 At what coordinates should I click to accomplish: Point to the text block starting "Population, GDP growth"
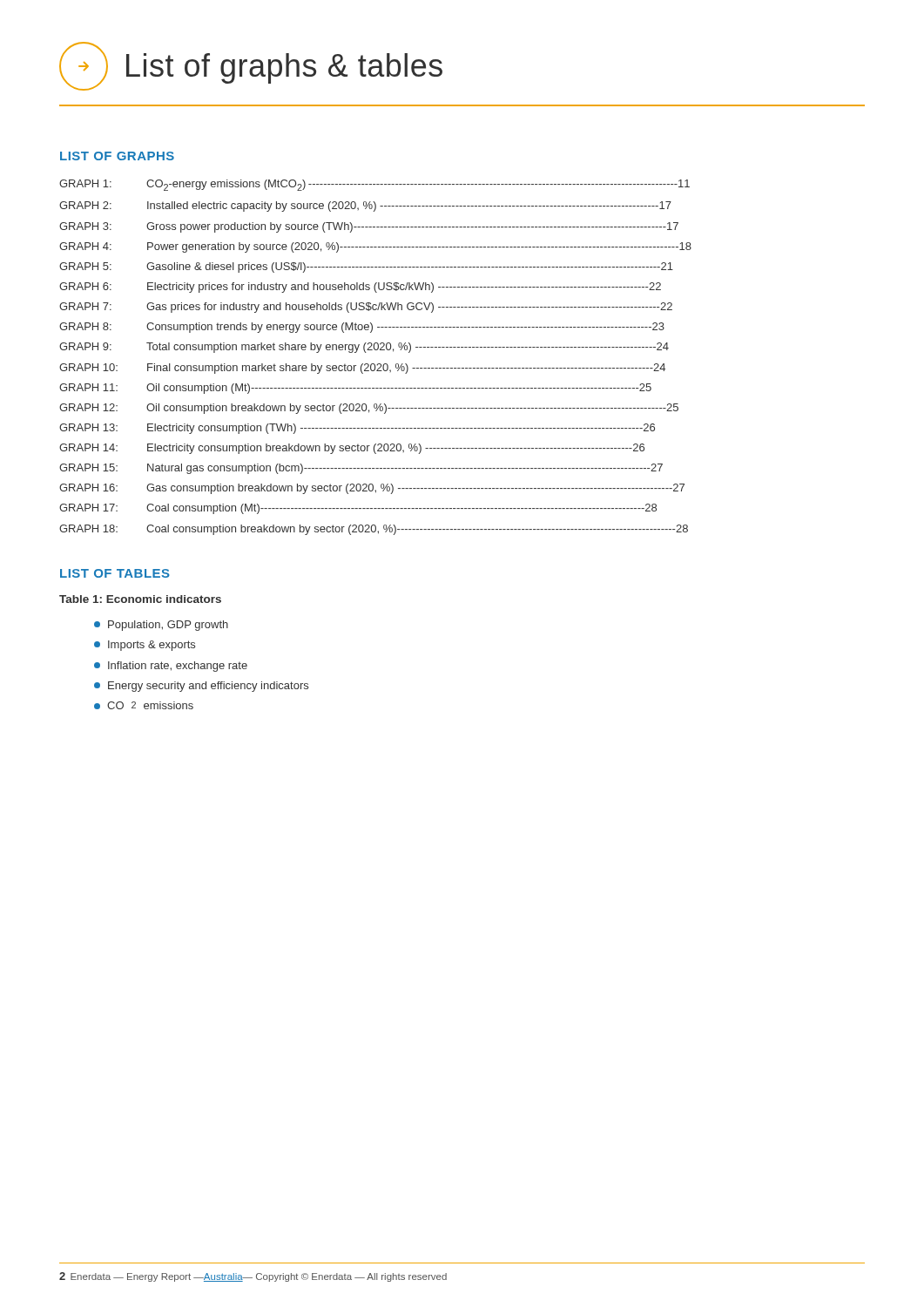pyautogui.click(x=168, y=624)
